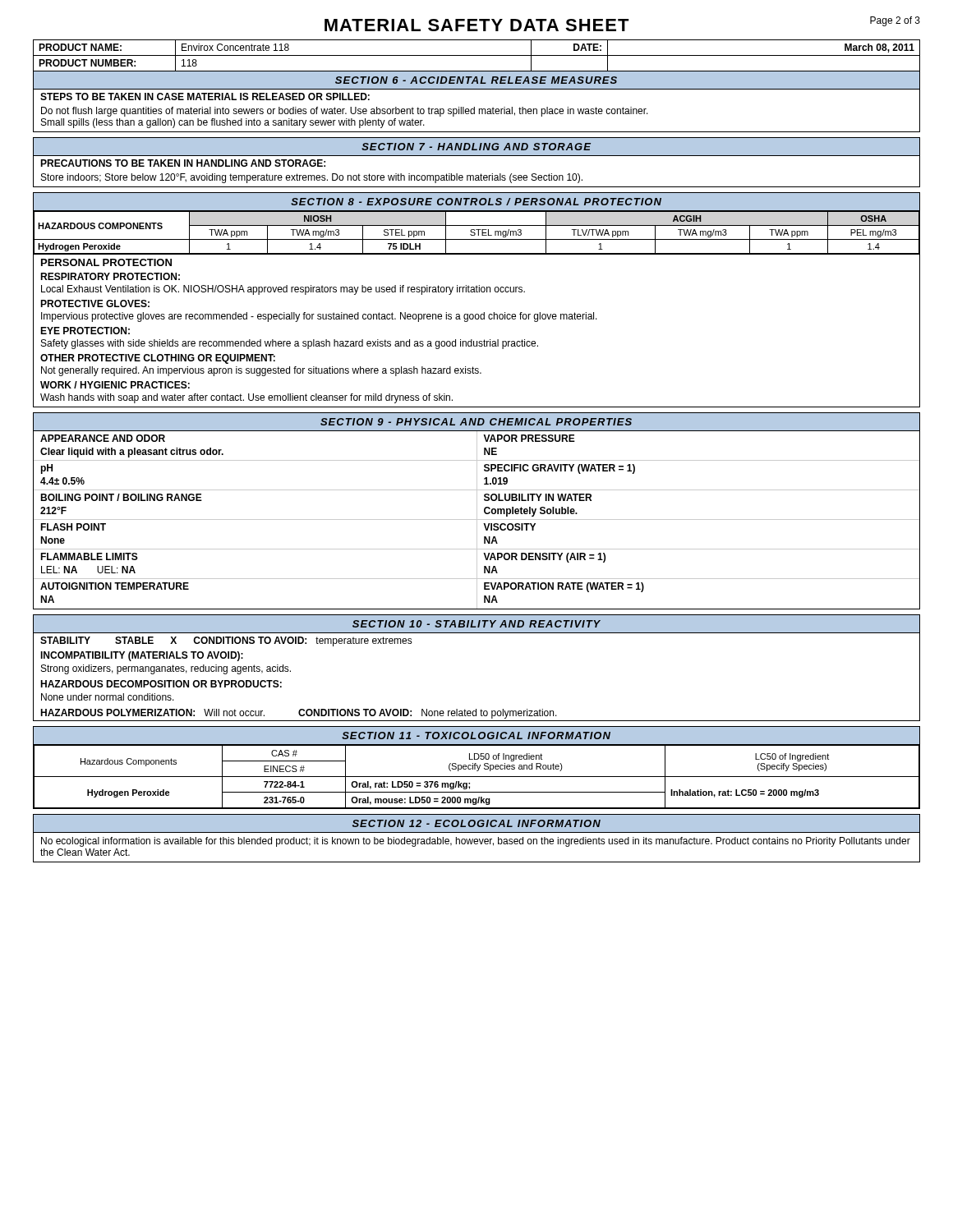The height and width of the screenshot is (1232, 953).
Task: Click on the block starting "Safety glasses with side shields are recommended where"
Action: coord(290,343)
